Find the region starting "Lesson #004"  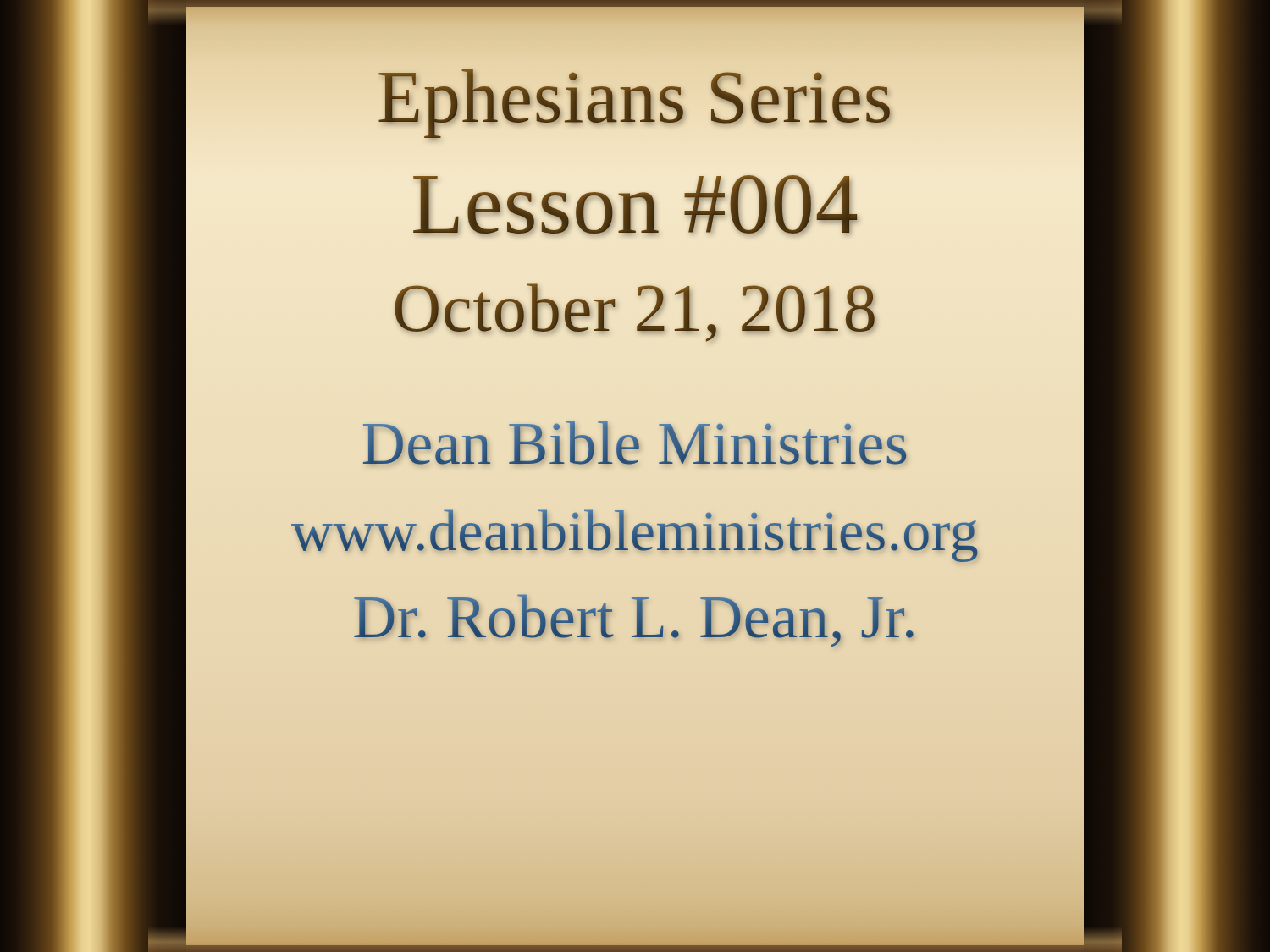(635, 204)
